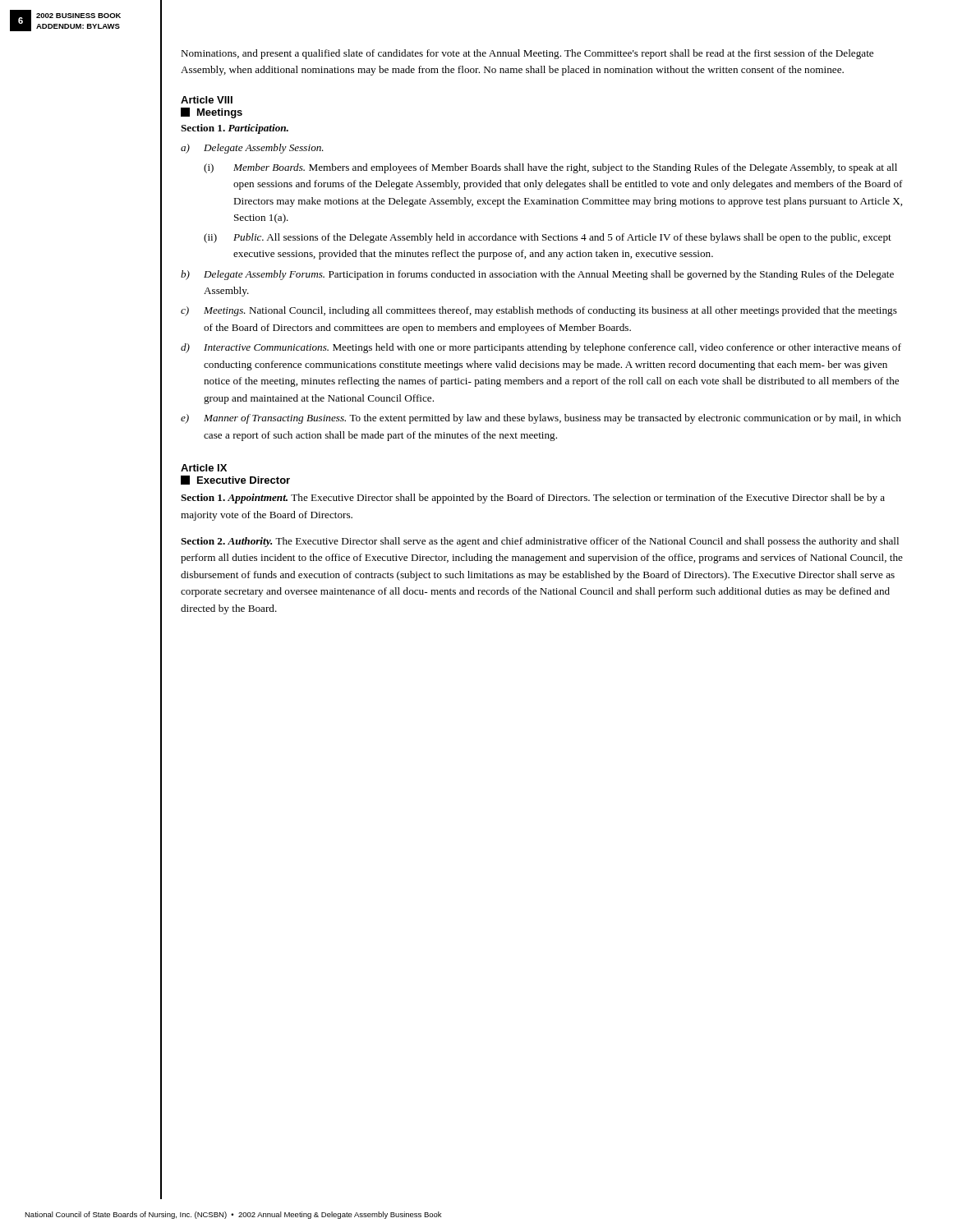Viewport: 953px width, 1232px height.
Task: Find the block on this page that starts "Nominations, and present"
Action: click(527, 61)
